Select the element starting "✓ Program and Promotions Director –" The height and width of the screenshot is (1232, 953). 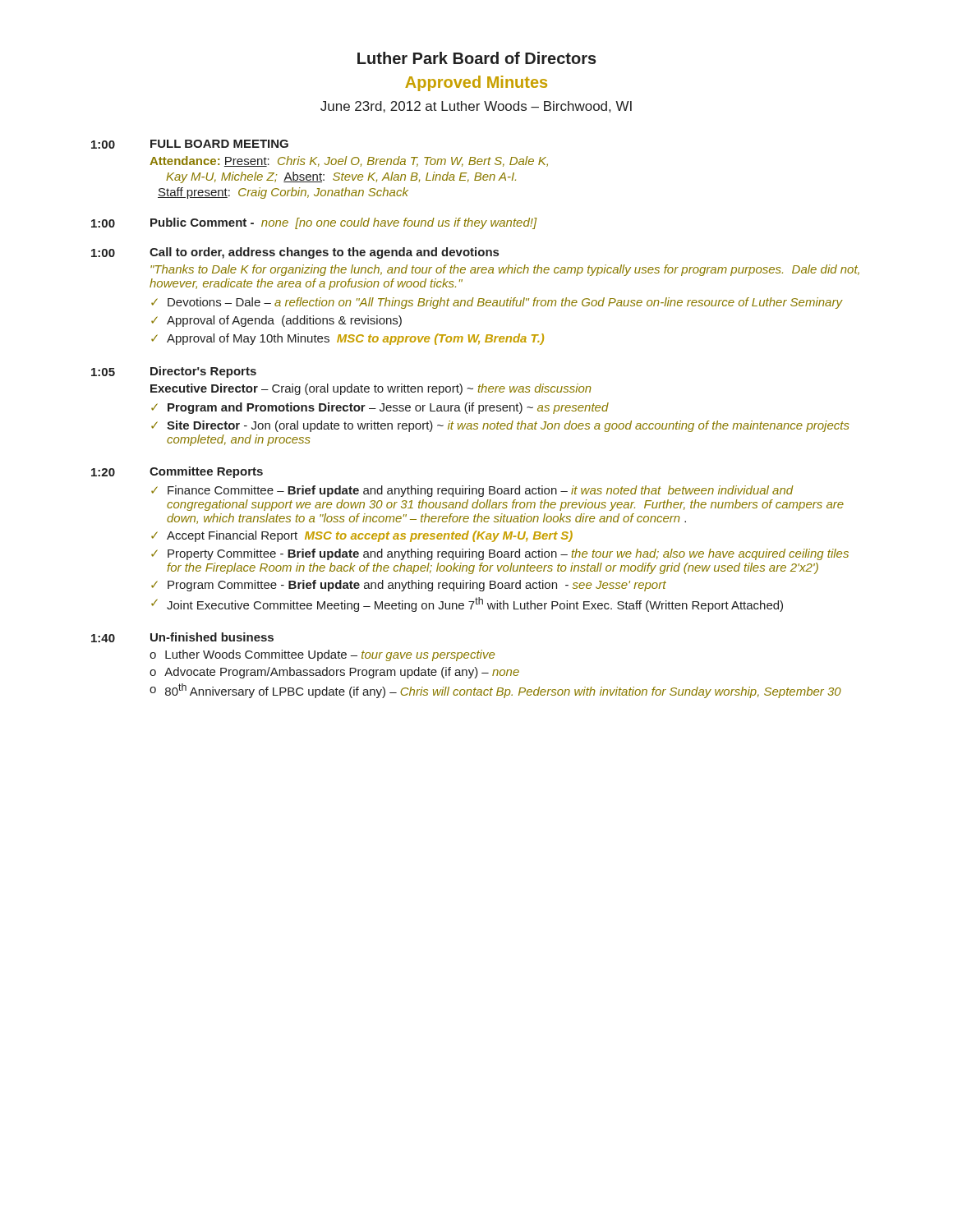click(x=379, y=407)
